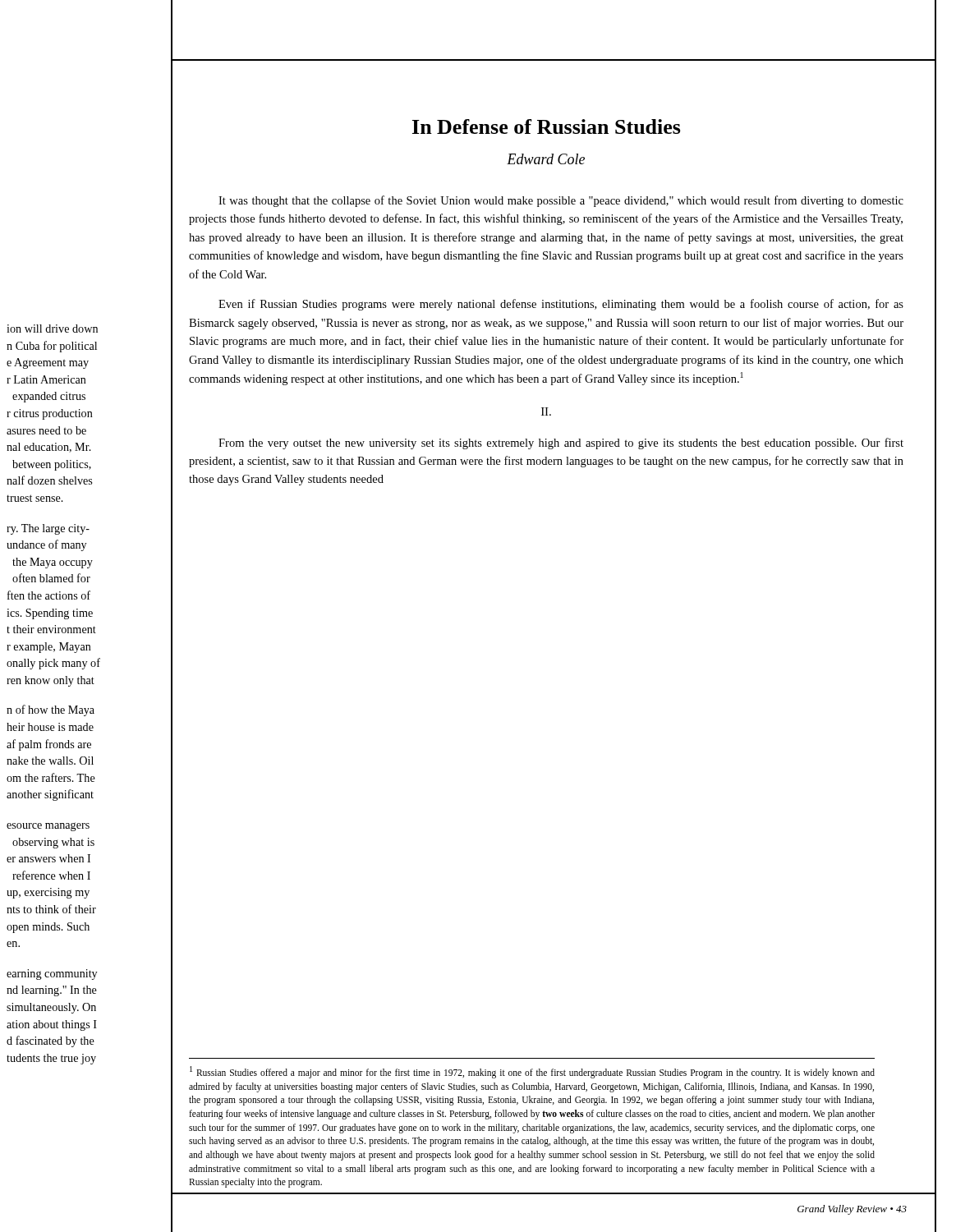The image size is (956, 1232).
Task: Click on the text block containing "esource managers observing"
Action: click(51, 884)
